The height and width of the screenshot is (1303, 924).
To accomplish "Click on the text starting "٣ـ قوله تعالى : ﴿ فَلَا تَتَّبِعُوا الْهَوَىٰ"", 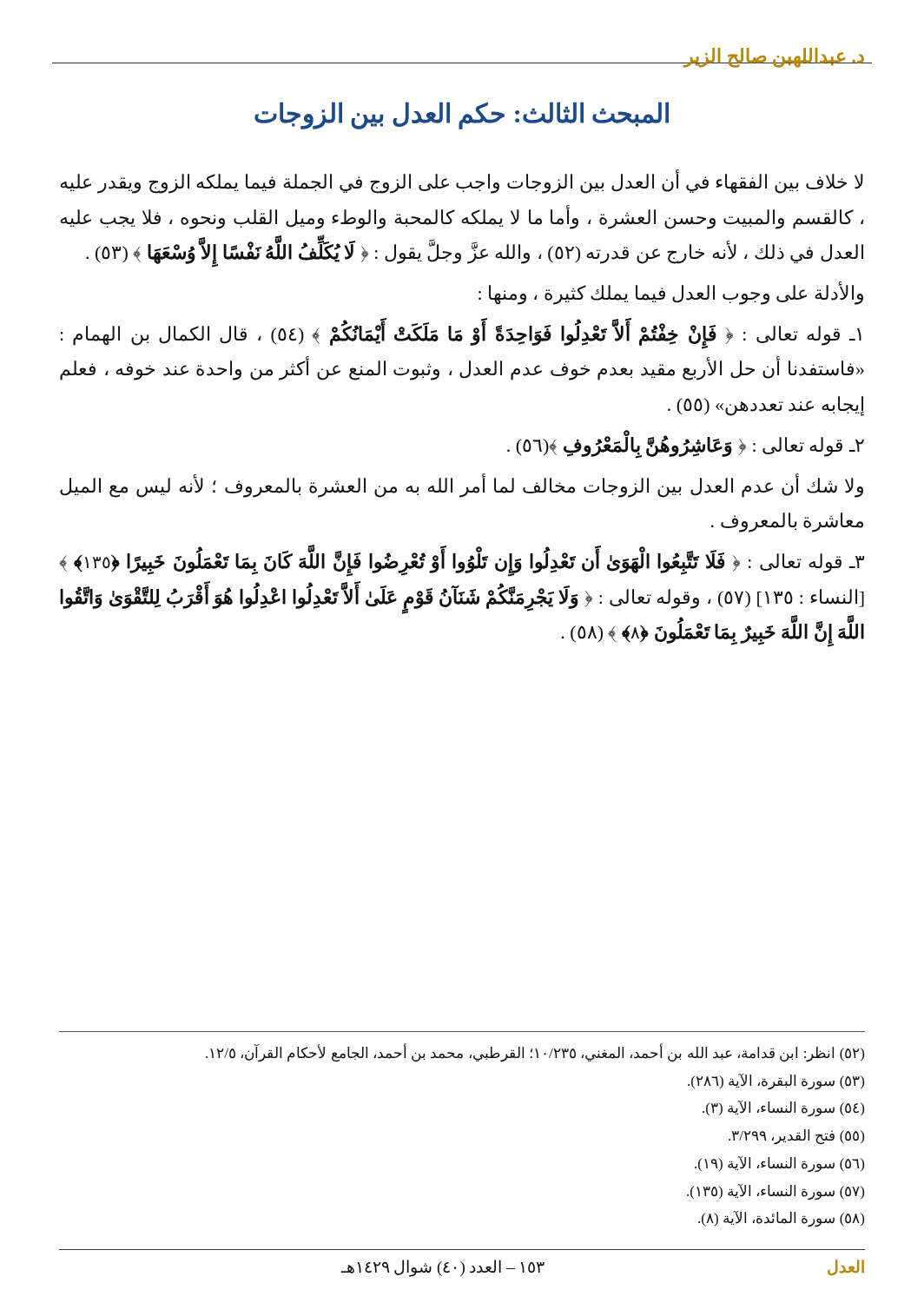I will tap(462, 598).
